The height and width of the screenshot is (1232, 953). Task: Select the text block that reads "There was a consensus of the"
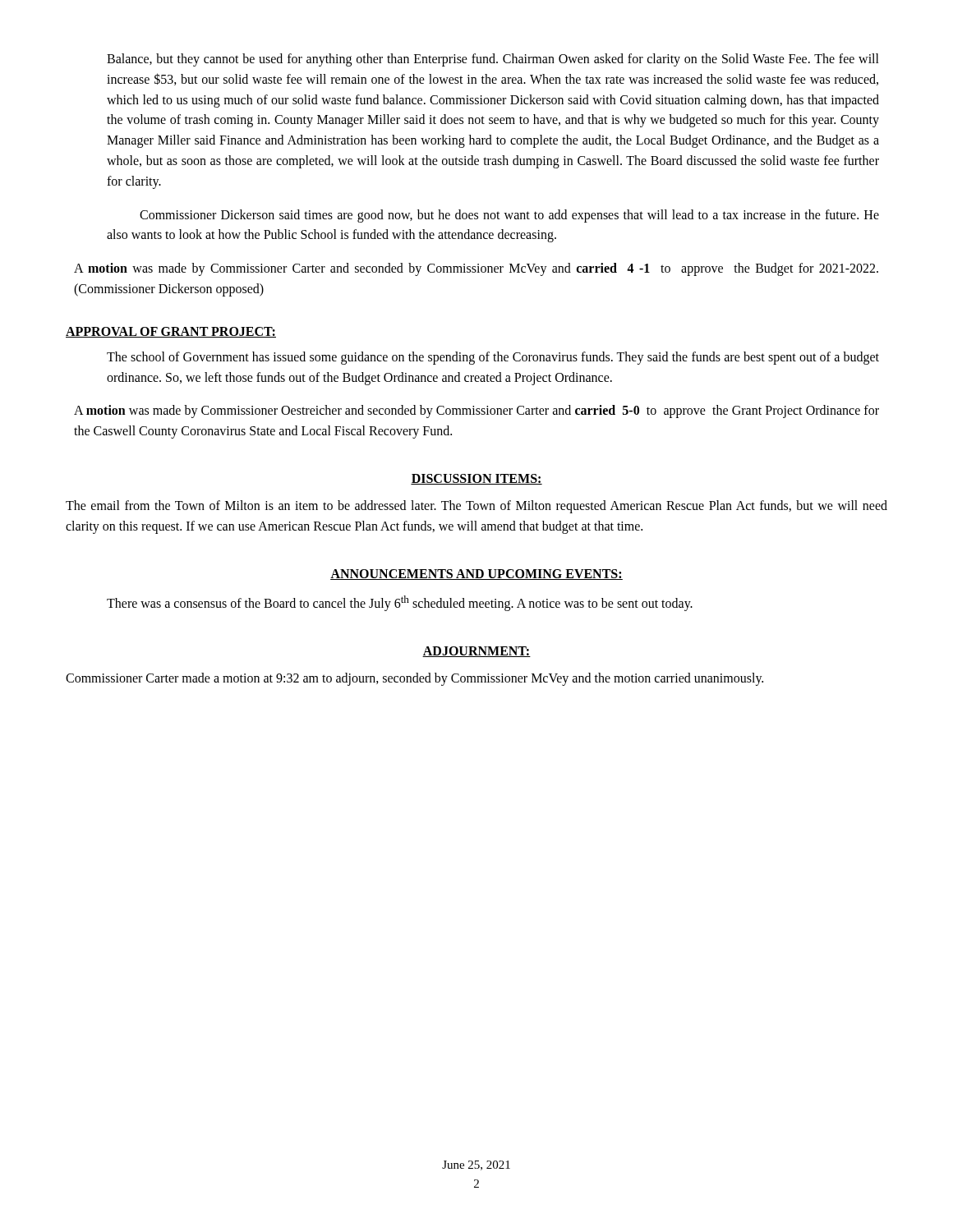[400, 601]
